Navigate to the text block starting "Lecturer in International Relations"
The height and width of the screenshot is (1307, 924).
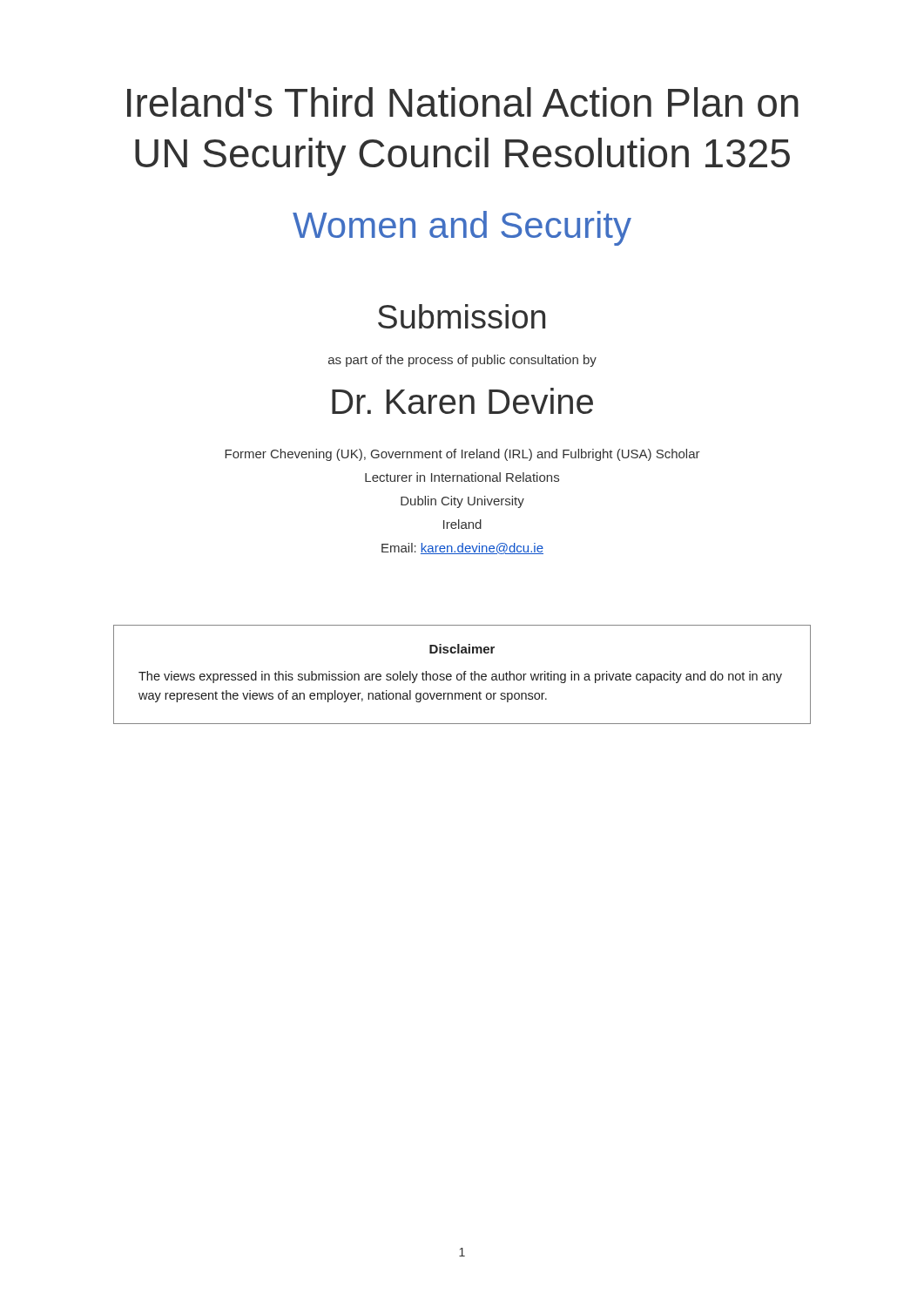pyautogui.click(x=462, y=477)
